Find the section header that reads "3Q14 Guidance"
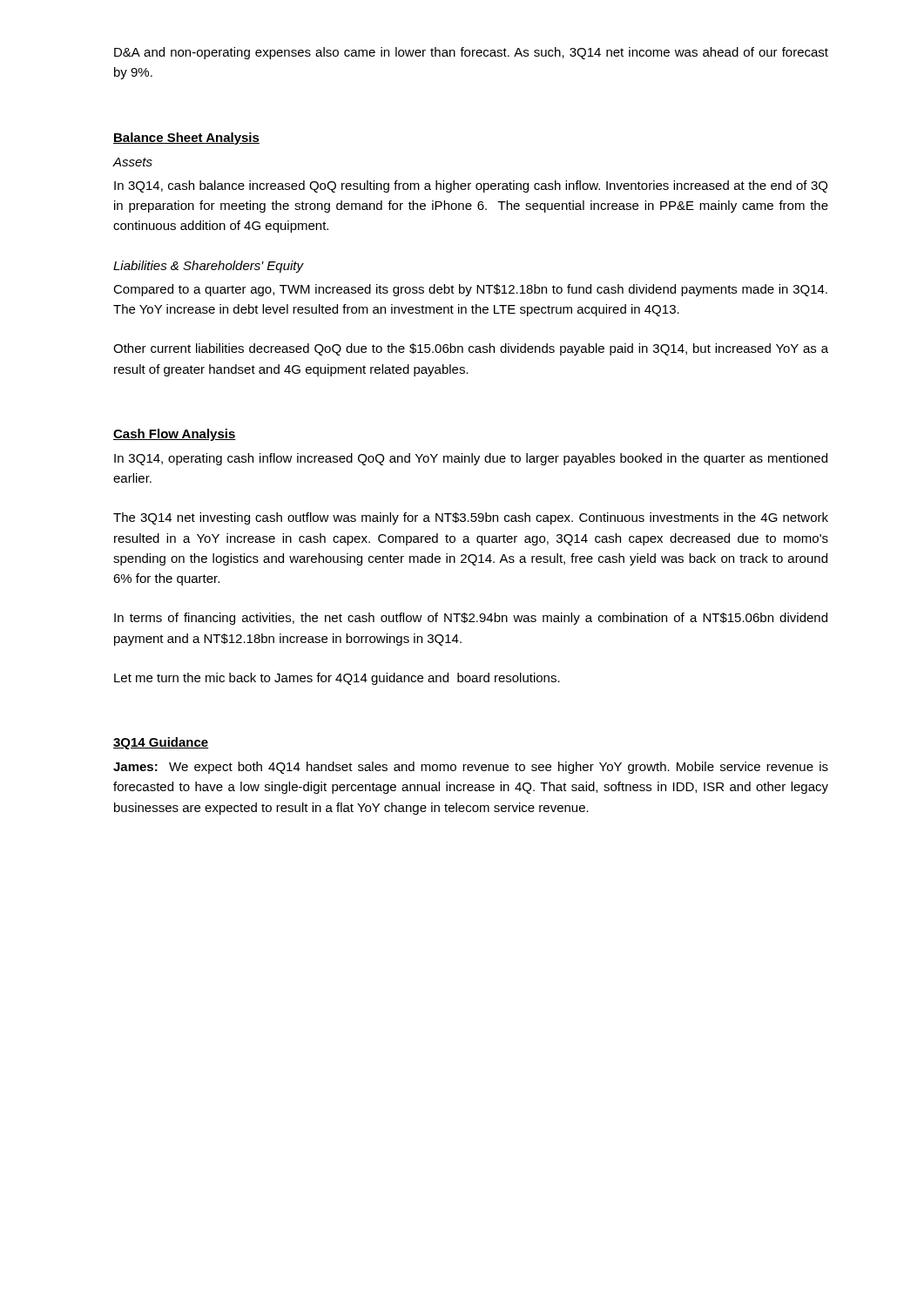924x1307 pixels. click(x=161, y=742)
